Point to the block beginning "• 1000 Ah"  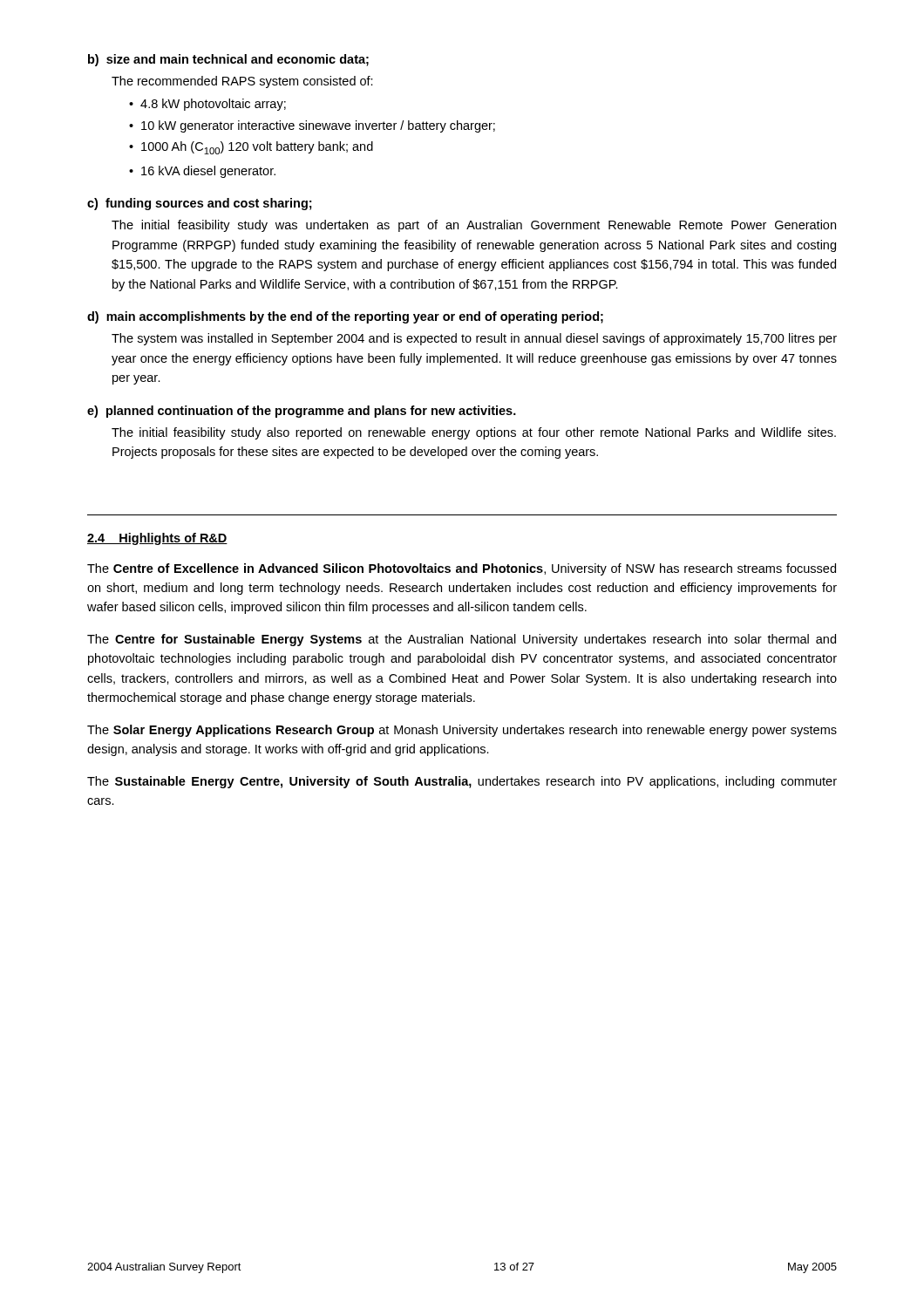[x=251, y=148]
